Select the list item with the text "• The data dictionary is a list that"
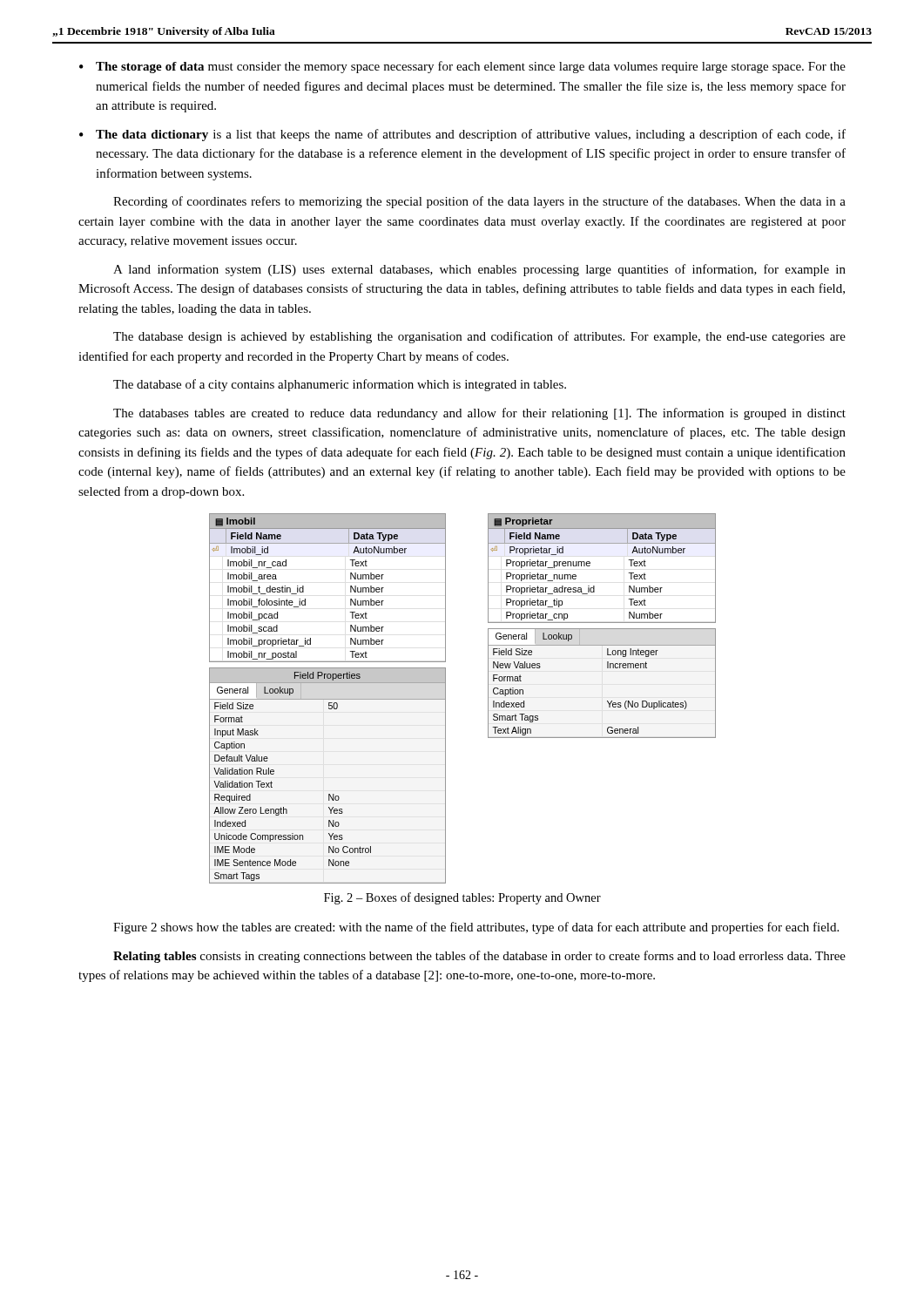Viewport: 924px width, 1307px height. pos(462,154)
